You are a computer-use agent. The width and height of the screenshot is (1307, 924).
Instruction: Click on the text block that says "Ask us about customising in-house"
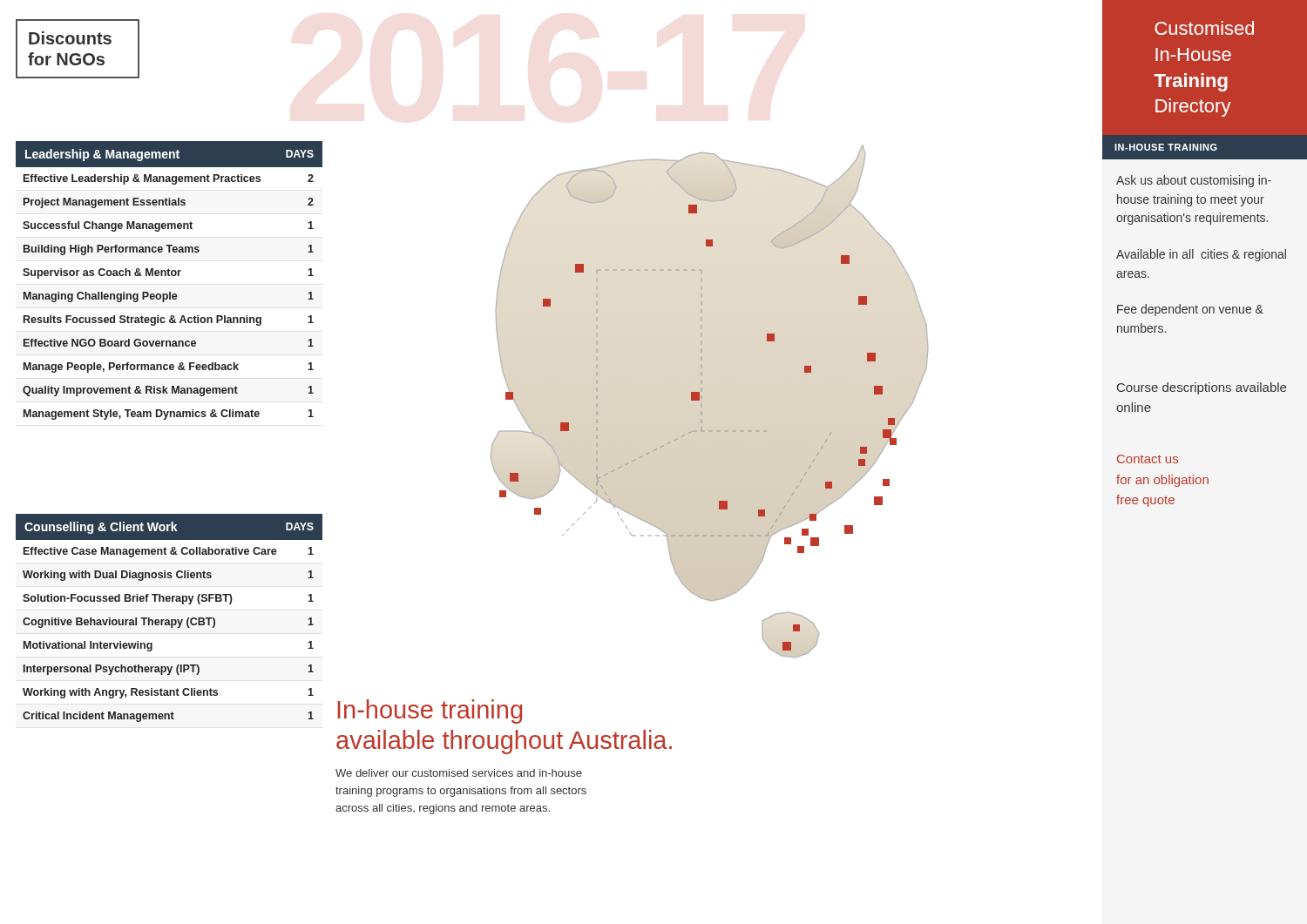[x=1194, y=199]
